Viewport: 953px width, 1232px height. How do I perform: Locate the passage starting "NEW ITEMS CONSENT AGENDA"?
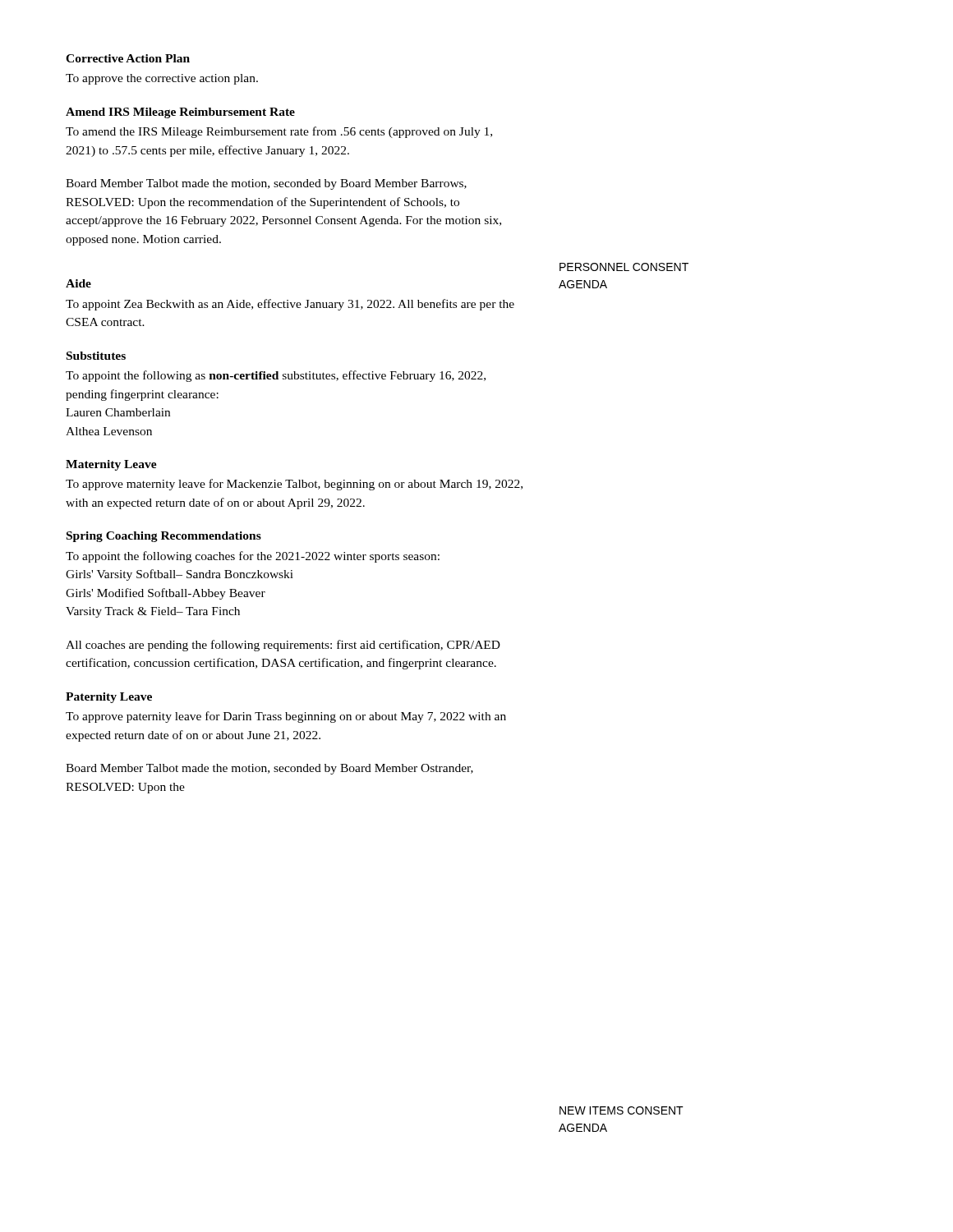[621, 1119]
